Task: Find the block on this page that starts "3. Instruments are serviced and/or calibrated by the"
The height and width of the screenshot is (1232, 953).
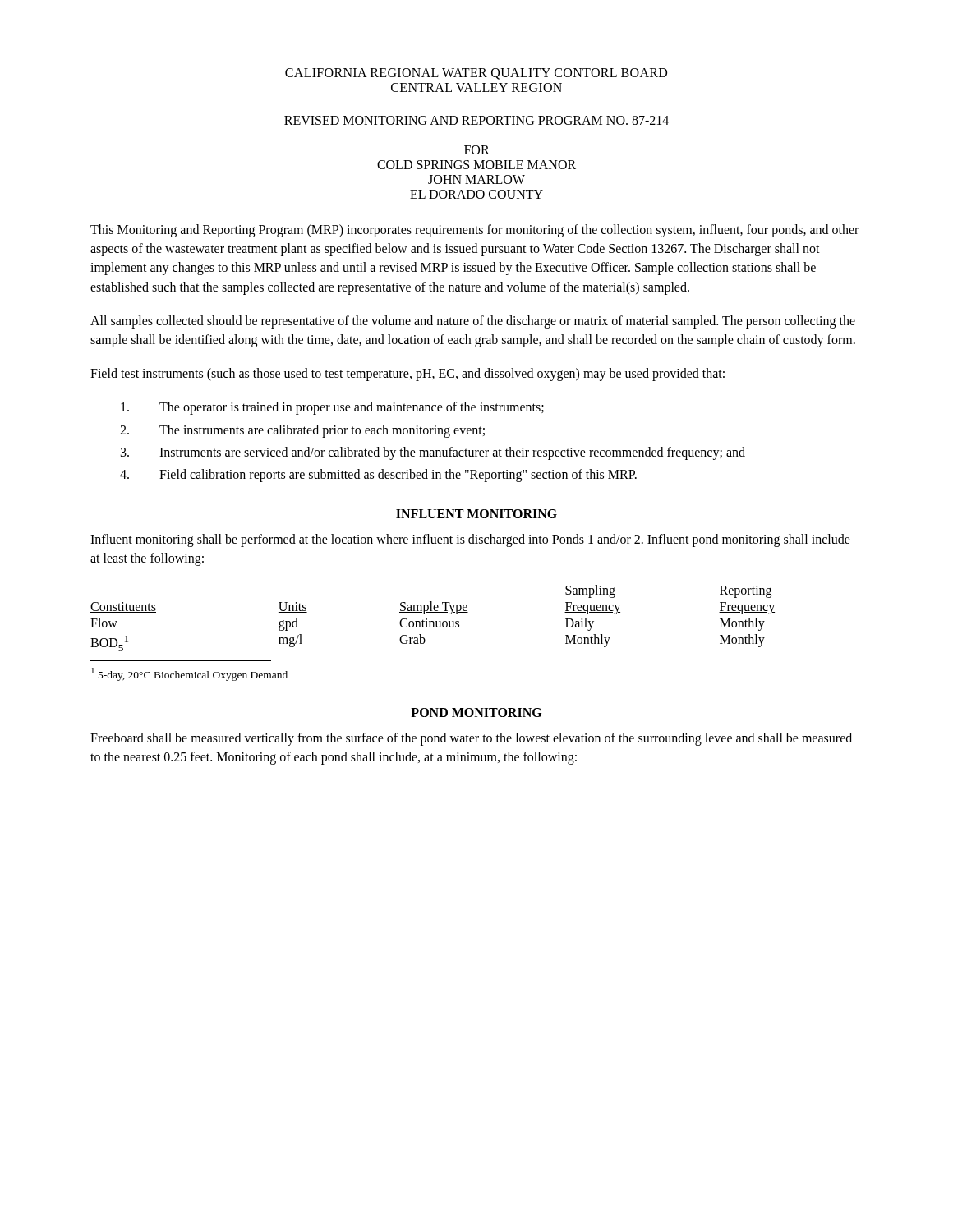Action: point(476,452)
